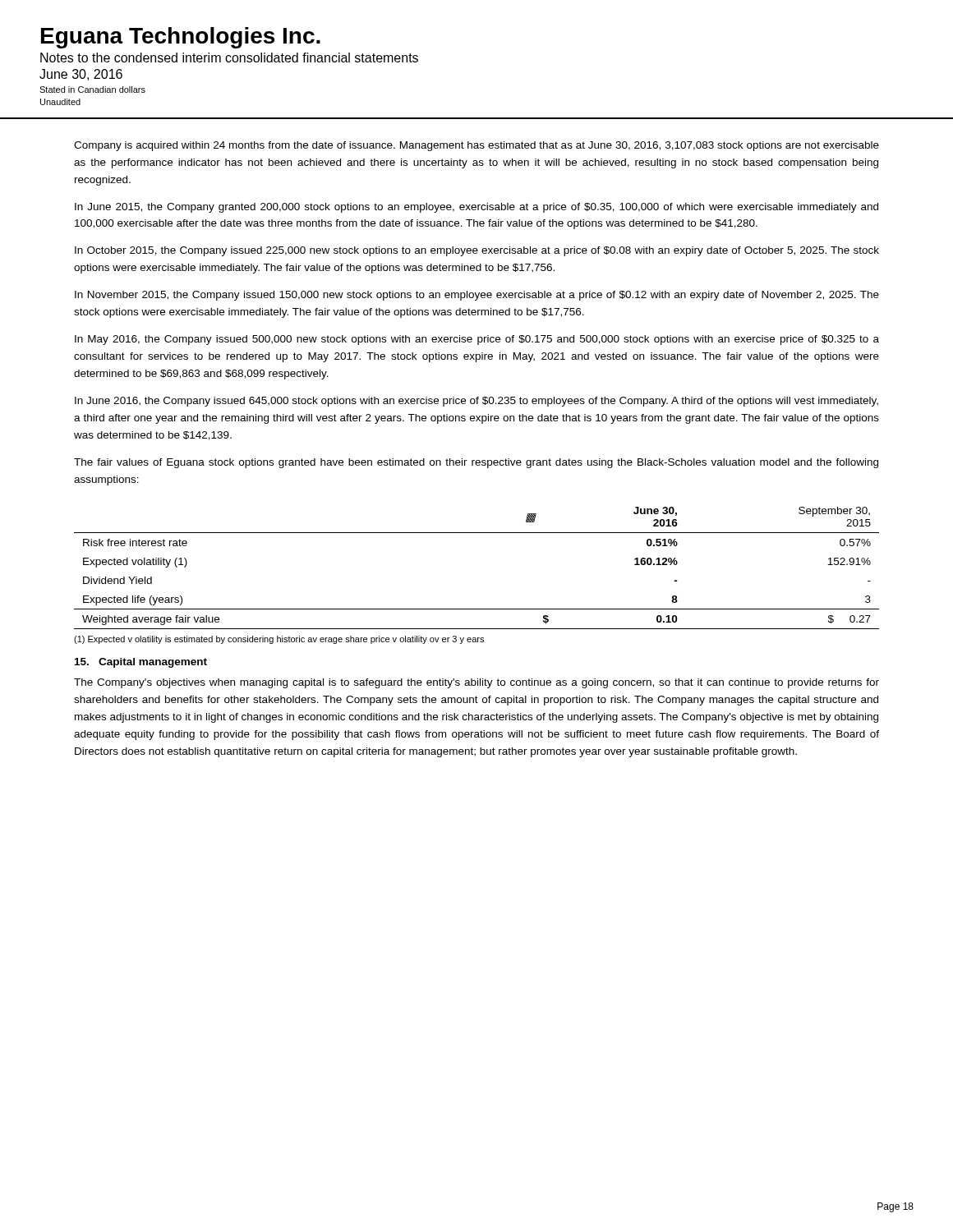Point to the block beginning "The Company's objectives when managing"
The image size is (953, 1232).
476,717
